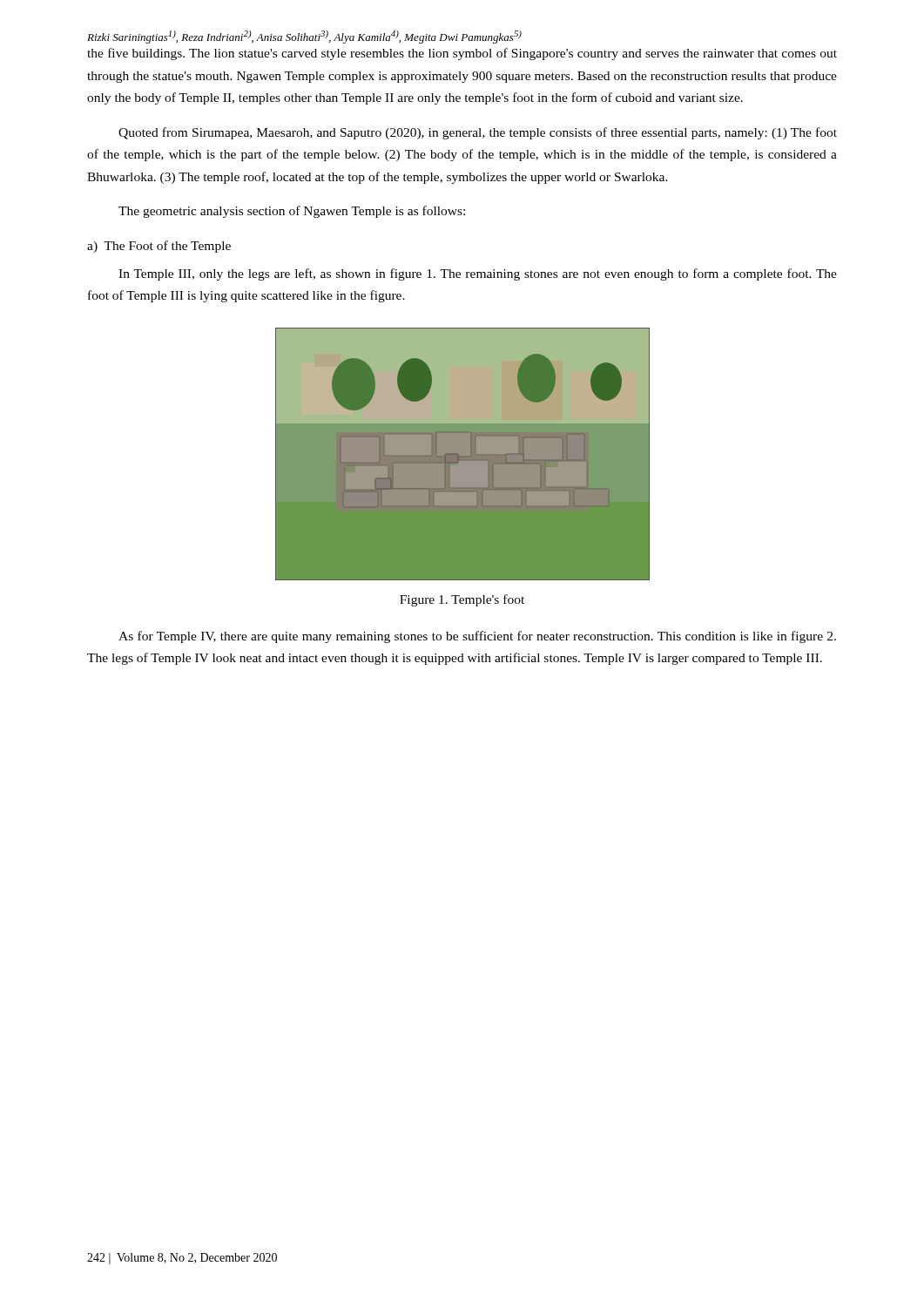Image resolution: width=924 pixels, height=1307 pixels.
Task: Select the photo
Action: (x=462, y=454)
